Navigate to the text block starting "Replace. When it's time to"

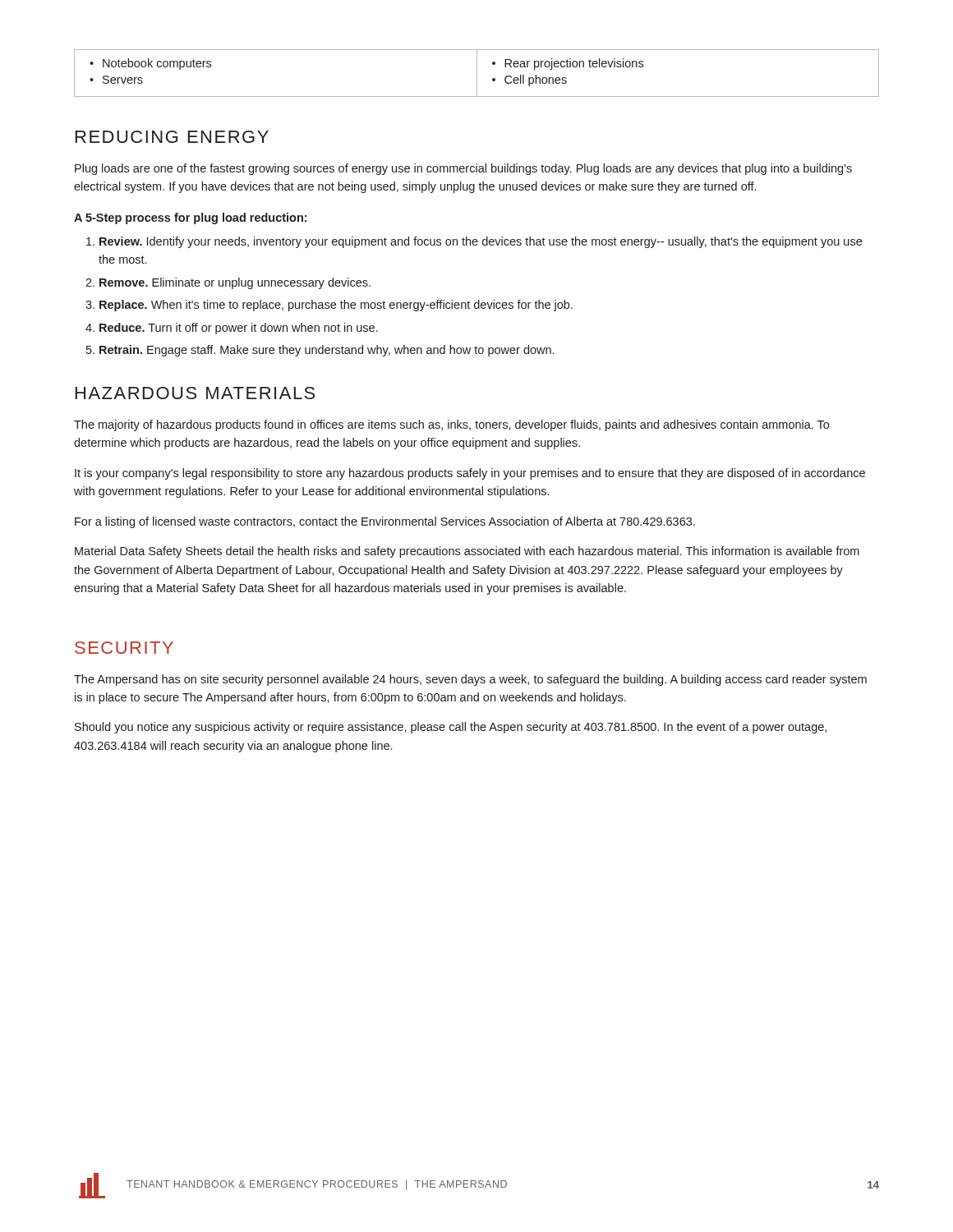(x=336, y=305)
